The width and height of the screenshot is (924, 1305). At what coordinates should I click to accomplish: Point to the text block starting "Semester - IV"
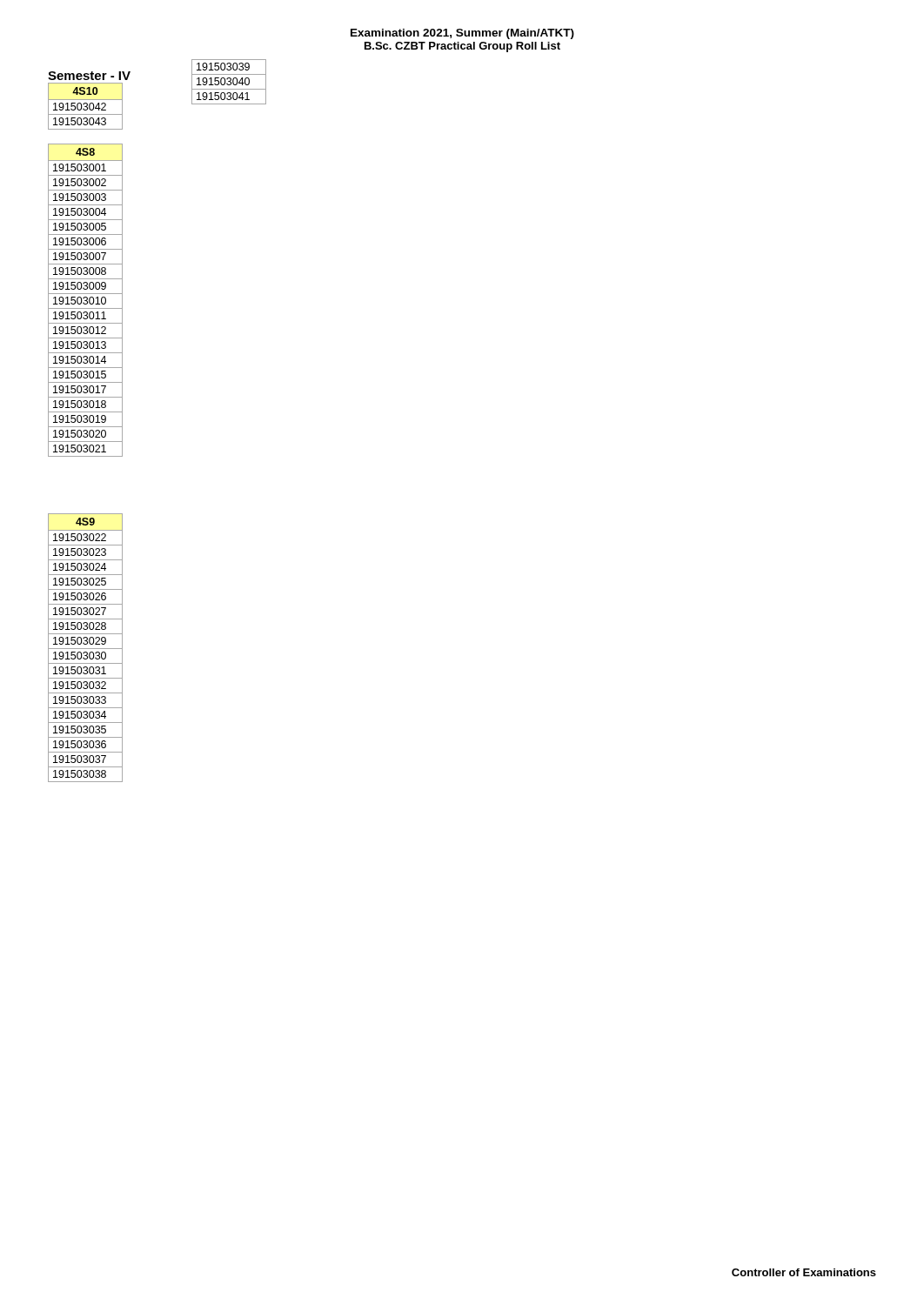[x=89, y=75]
